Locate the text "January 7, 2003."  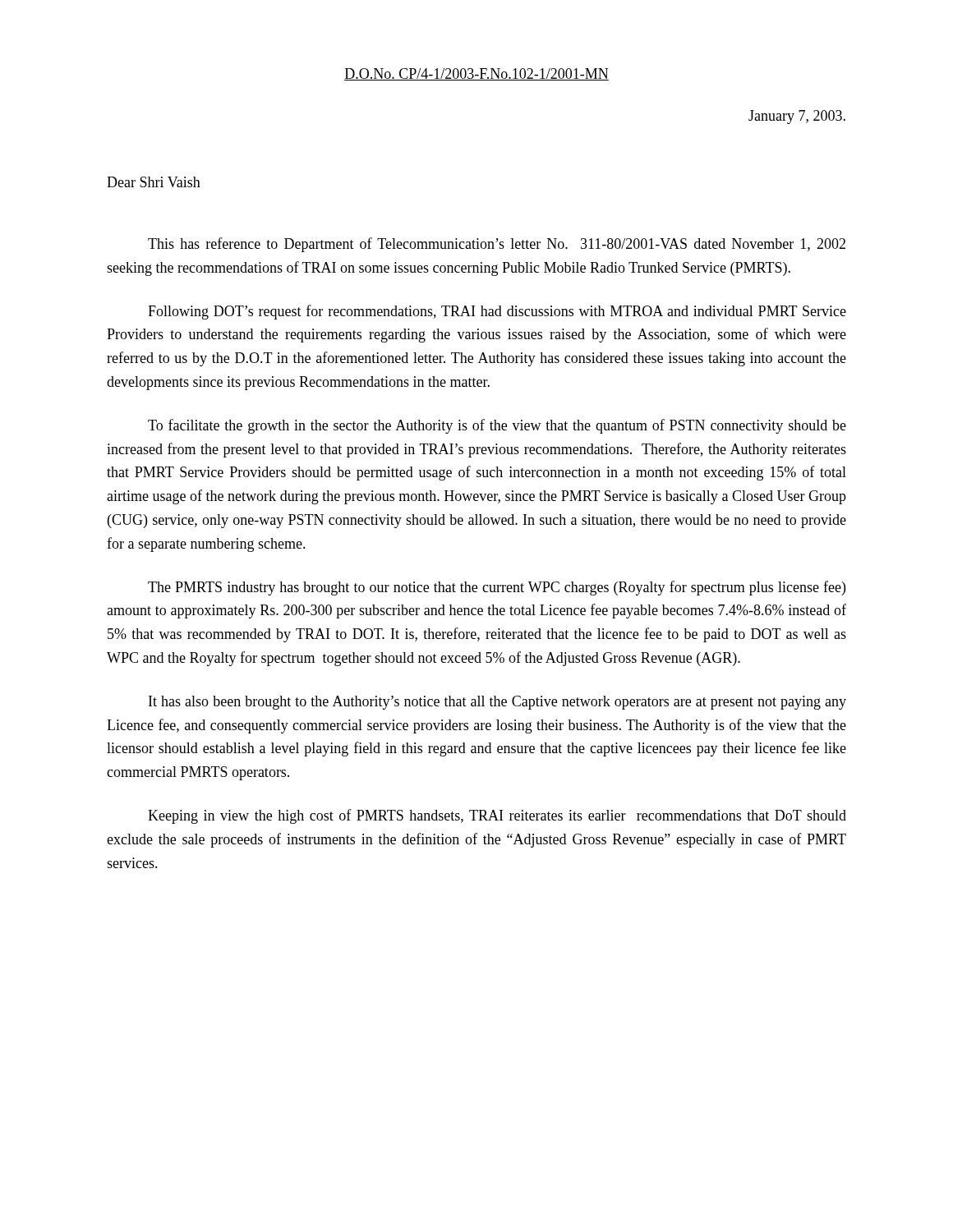point(797,116)
